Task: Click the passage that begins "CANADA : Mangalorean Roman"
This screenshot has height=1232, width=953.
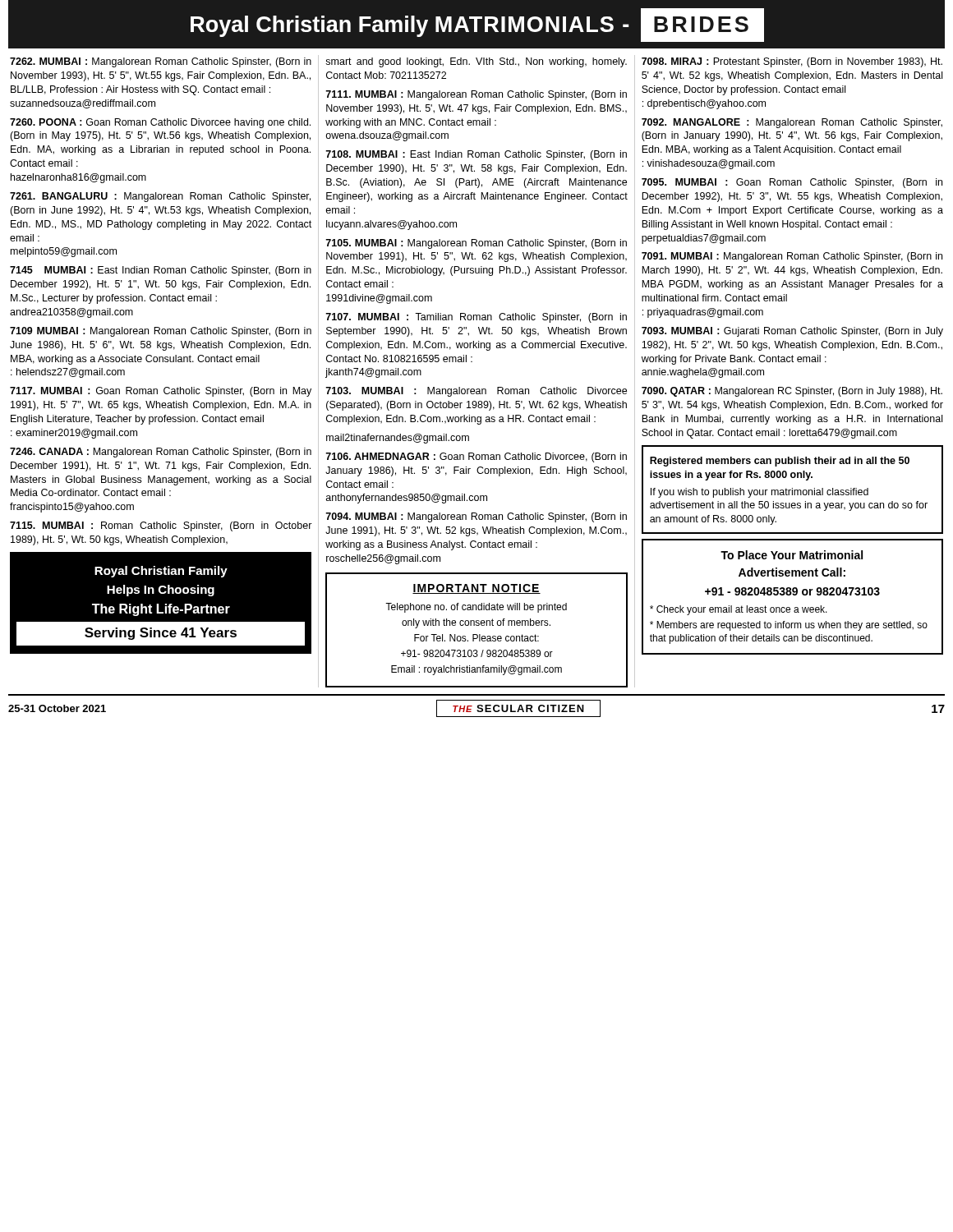Action: coord(161,480)
